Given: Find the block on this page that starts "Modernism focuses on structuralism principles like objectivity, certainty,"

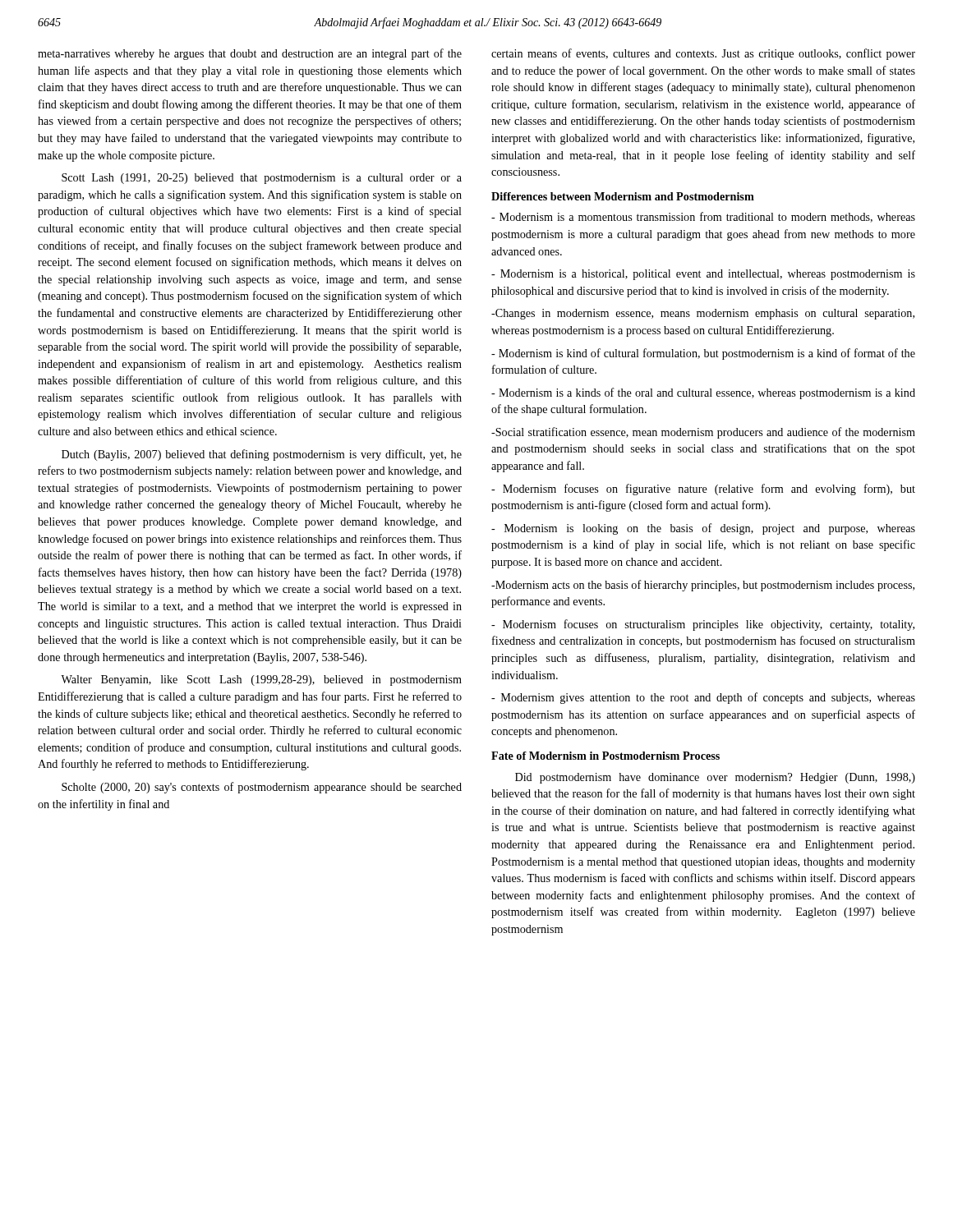Looking at the screenshot, I should click(703, 650).
